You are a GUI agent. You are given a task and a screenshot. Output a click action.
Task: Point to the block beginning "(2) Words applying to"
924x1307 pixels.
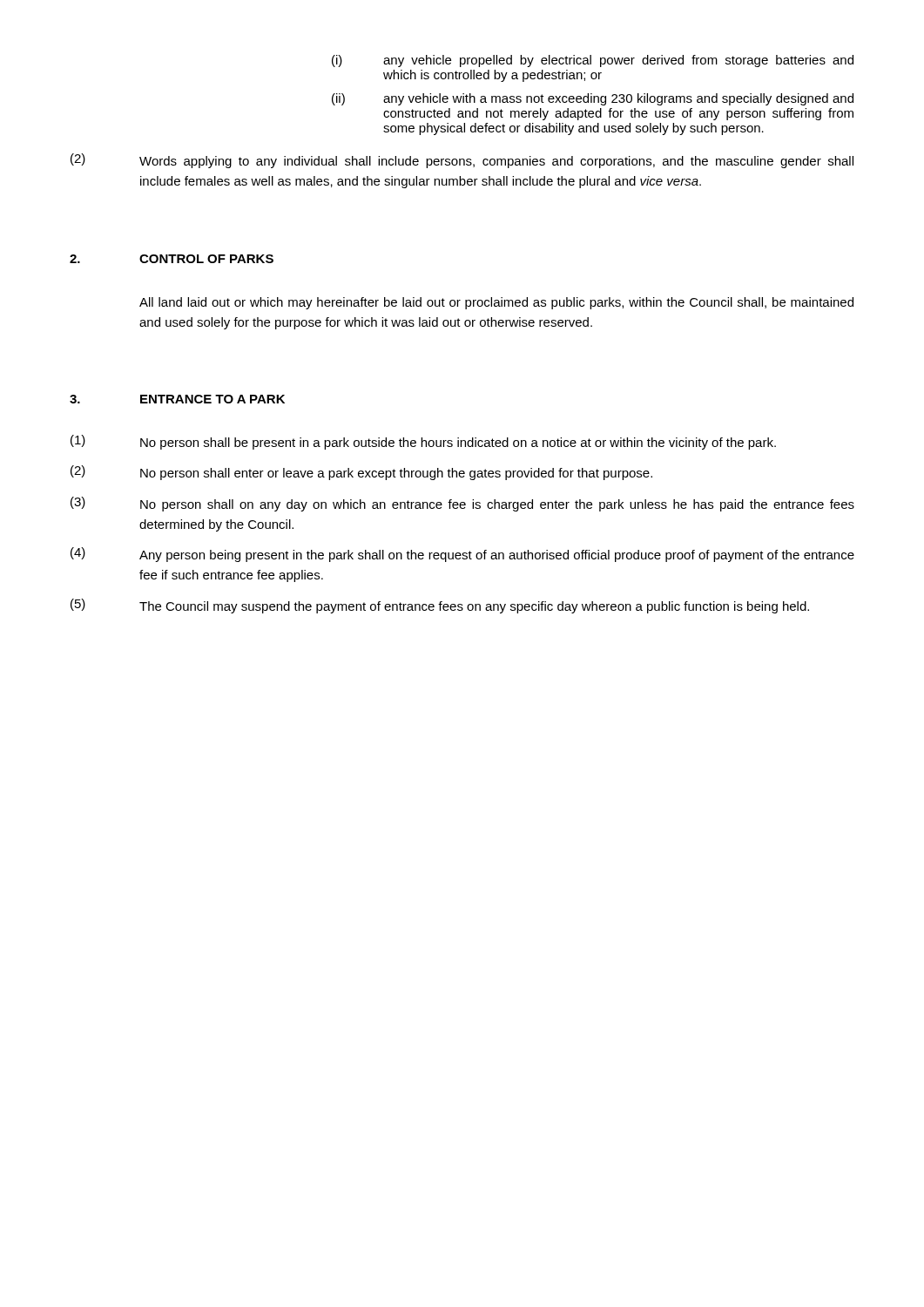click(x=462, y=171)
